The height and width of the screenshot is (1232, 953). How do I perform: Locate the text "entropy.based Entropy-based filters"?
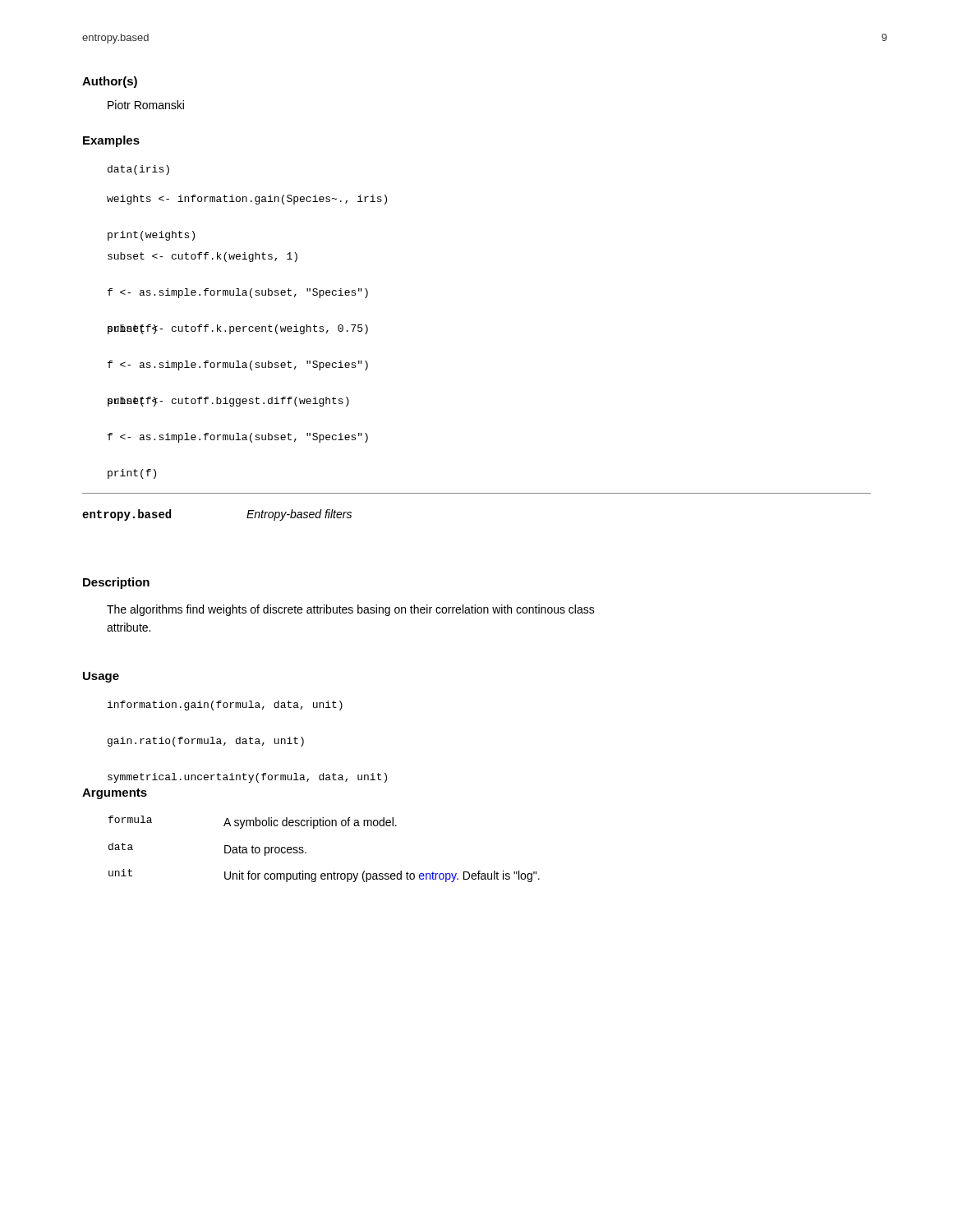(x=128, y=515)
